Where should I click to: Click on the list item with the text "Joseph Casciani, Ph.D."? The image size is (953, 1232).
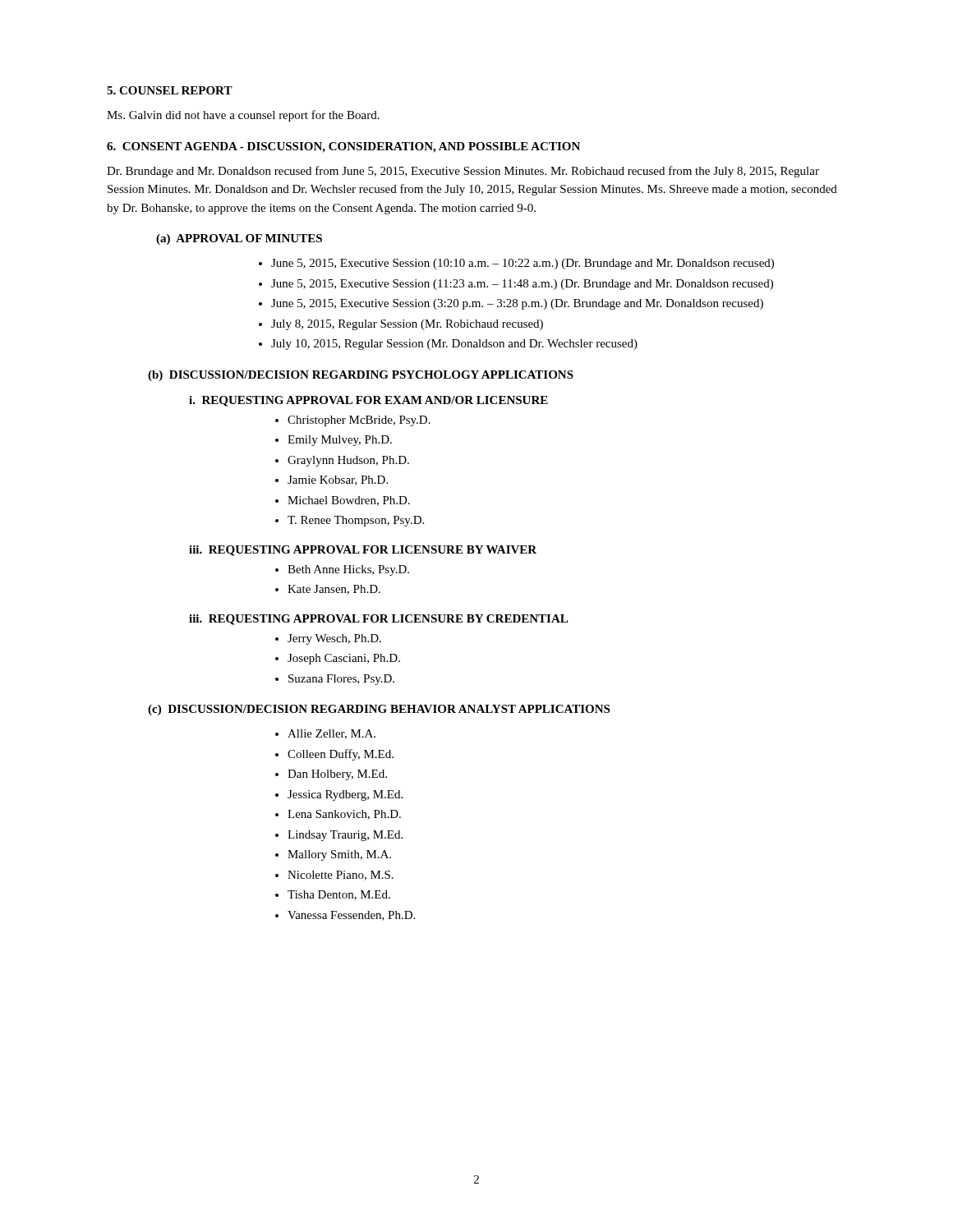pos(344,659)
